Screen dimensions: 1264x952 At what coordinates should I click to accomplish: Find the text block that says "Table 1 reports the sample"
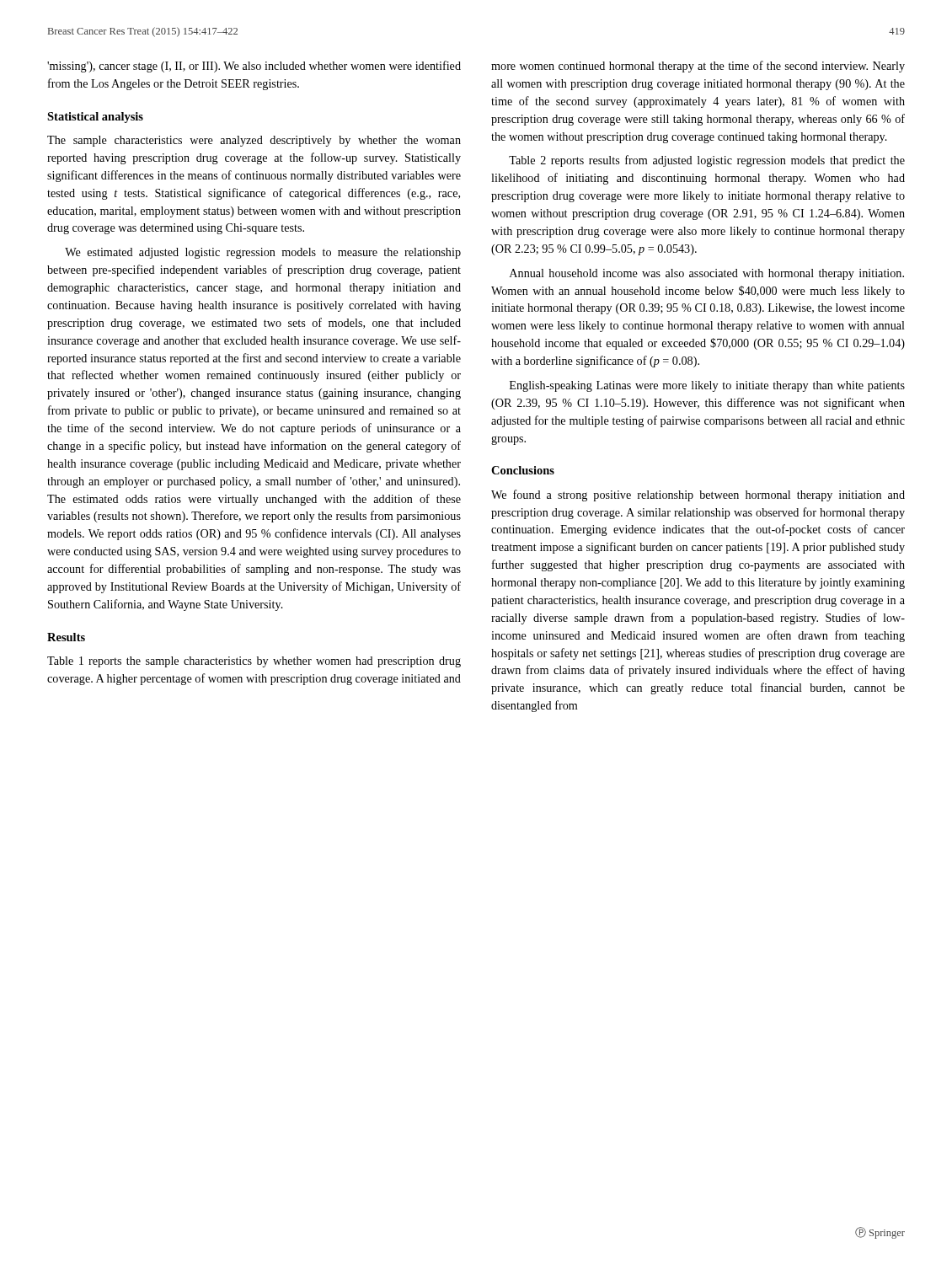254,670
